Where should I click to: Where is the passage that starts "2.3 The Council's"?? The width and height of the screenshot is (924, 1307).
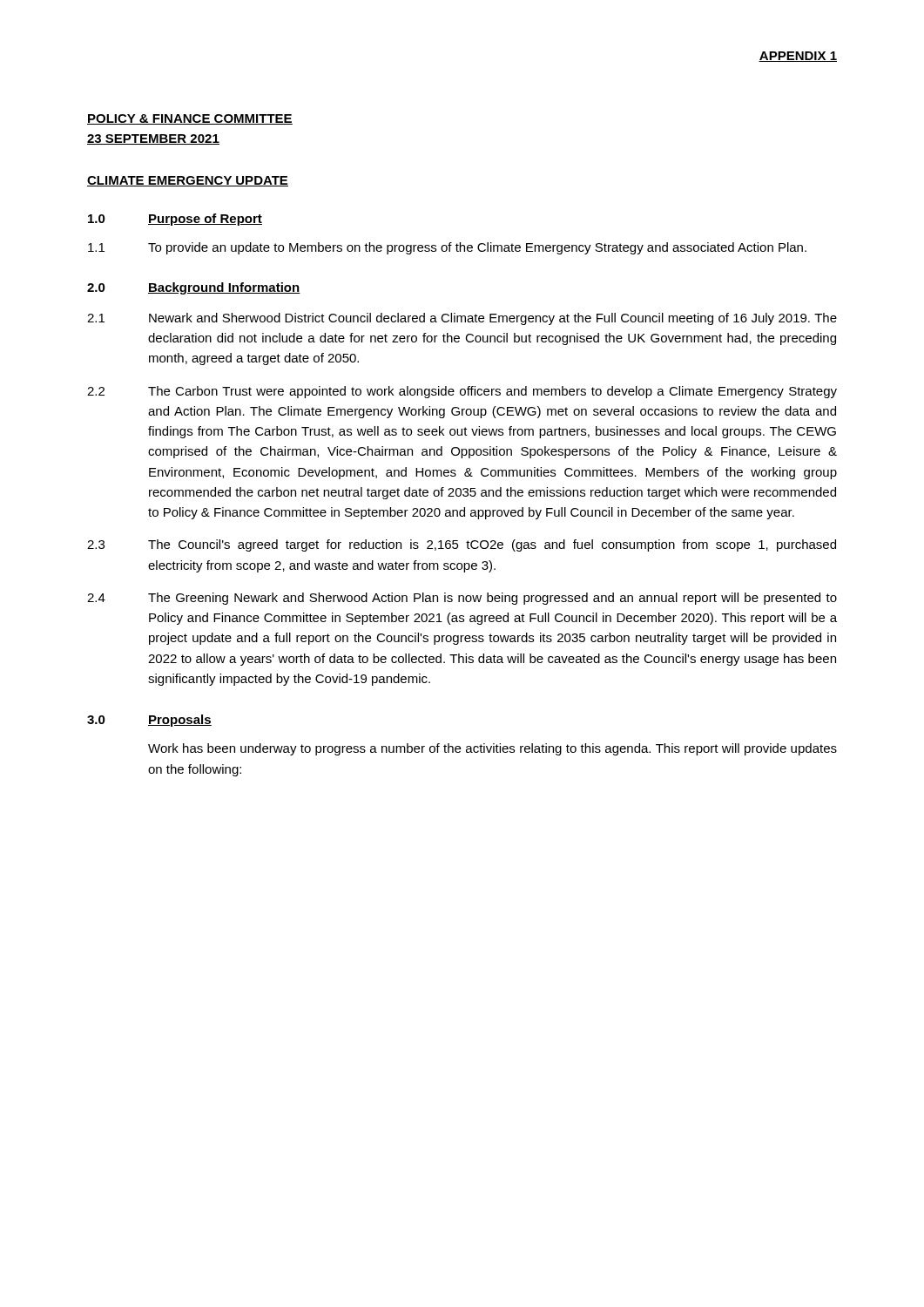point(462,555)
